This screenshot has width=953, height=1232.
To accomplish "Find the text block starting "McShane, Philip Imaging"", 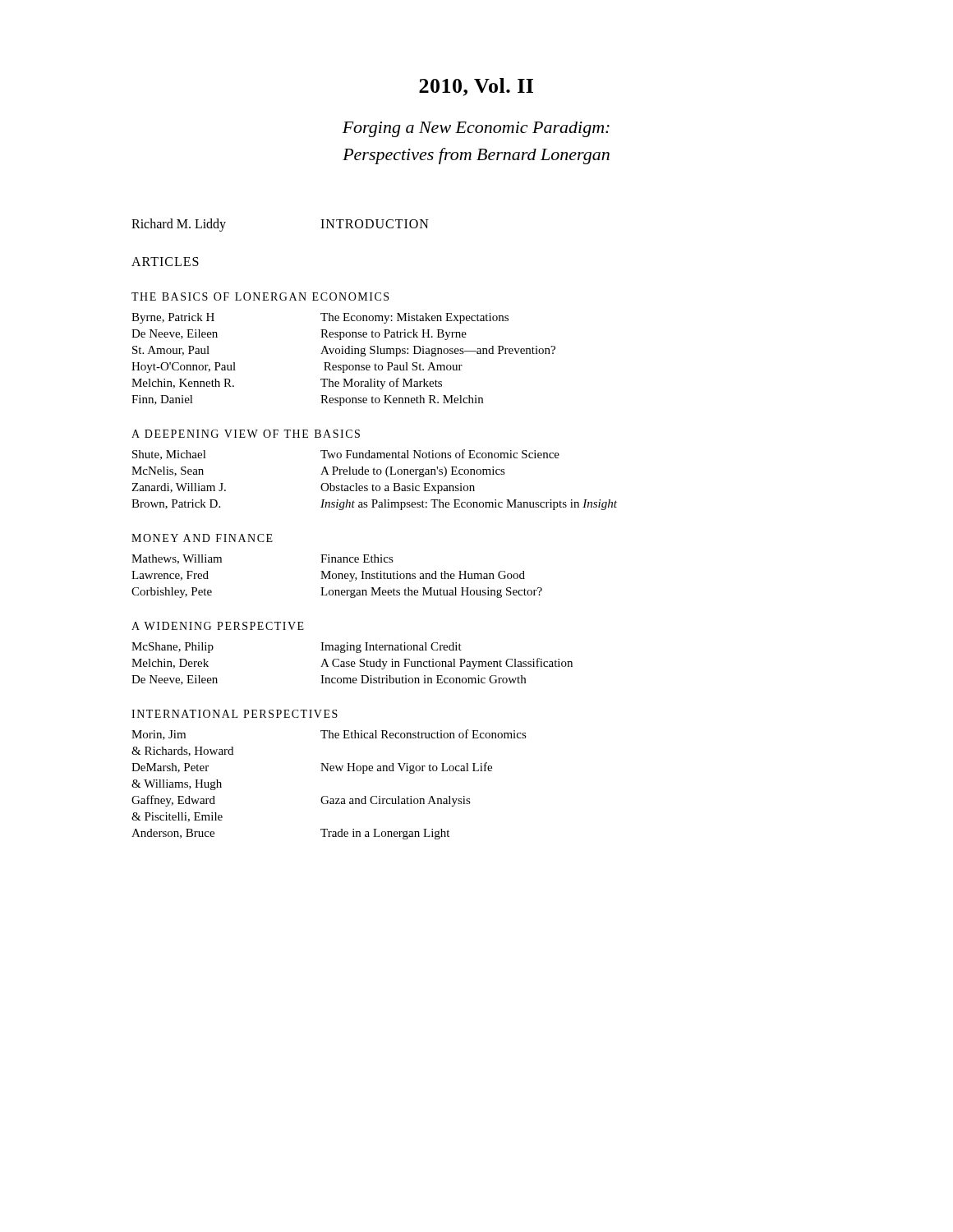I will tap(171, 648).
